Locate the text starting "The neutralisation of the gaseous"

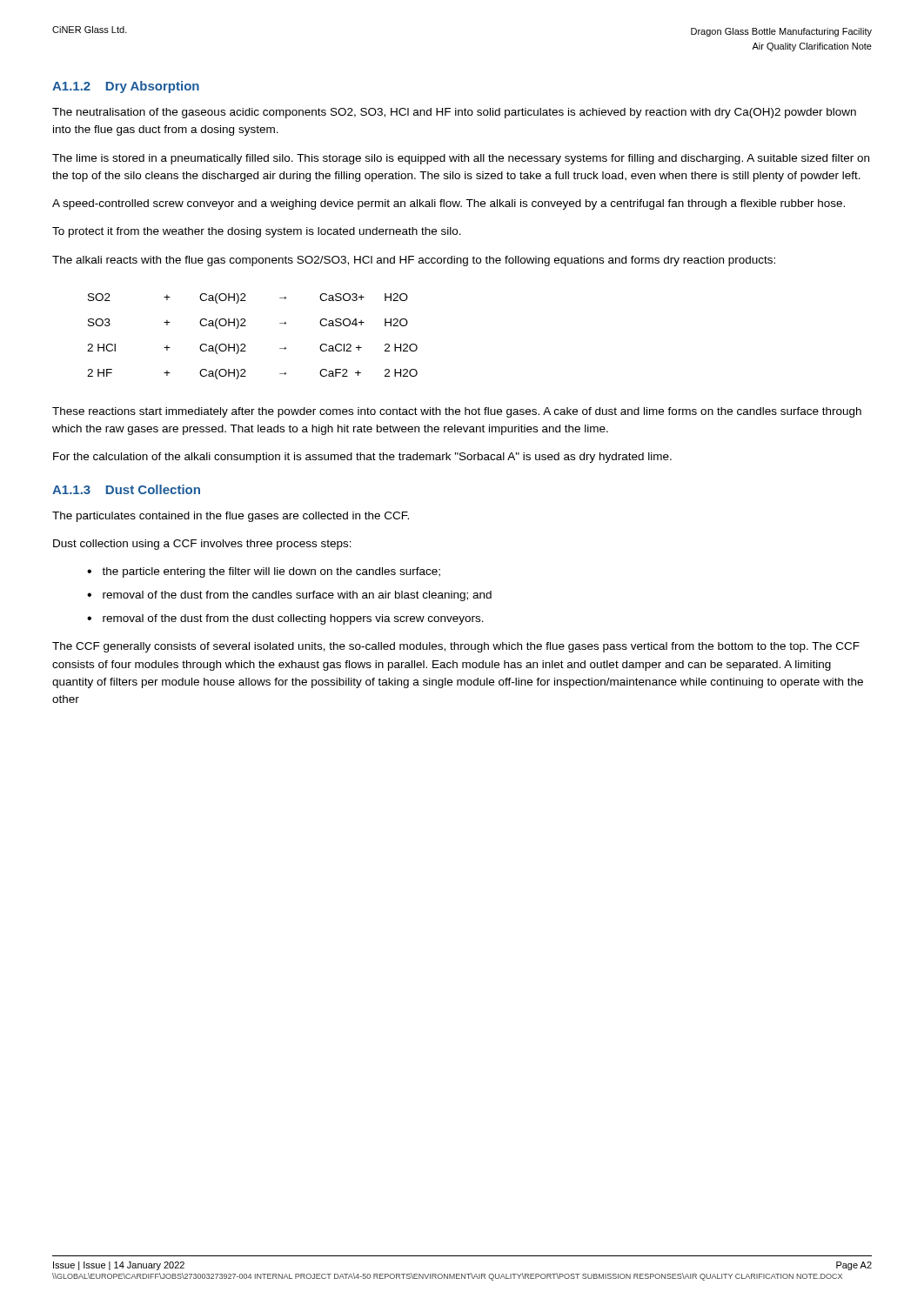(x=462, y=121)
